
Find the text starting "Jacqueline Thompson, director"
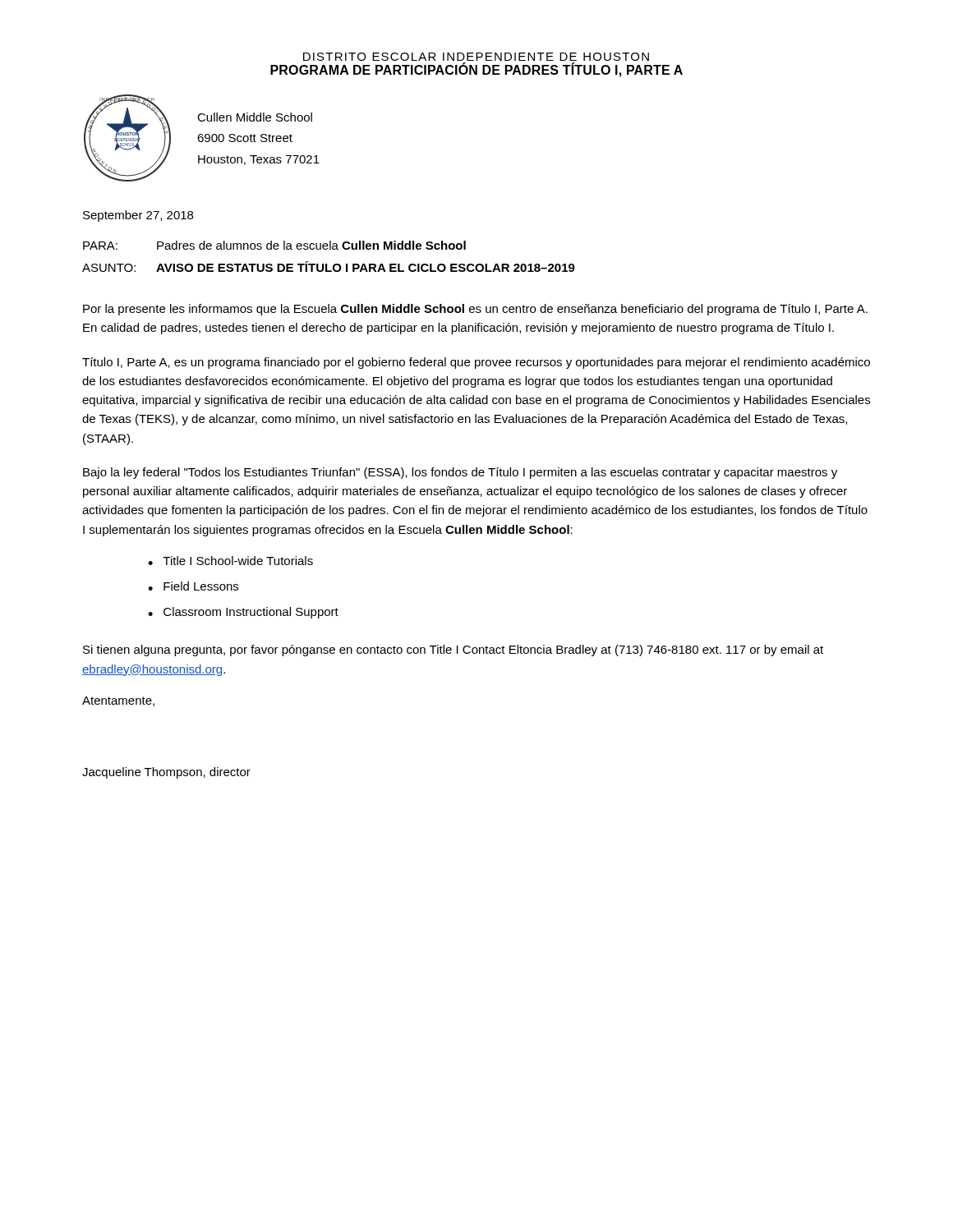pyautogui.click(x=166, y=771)
